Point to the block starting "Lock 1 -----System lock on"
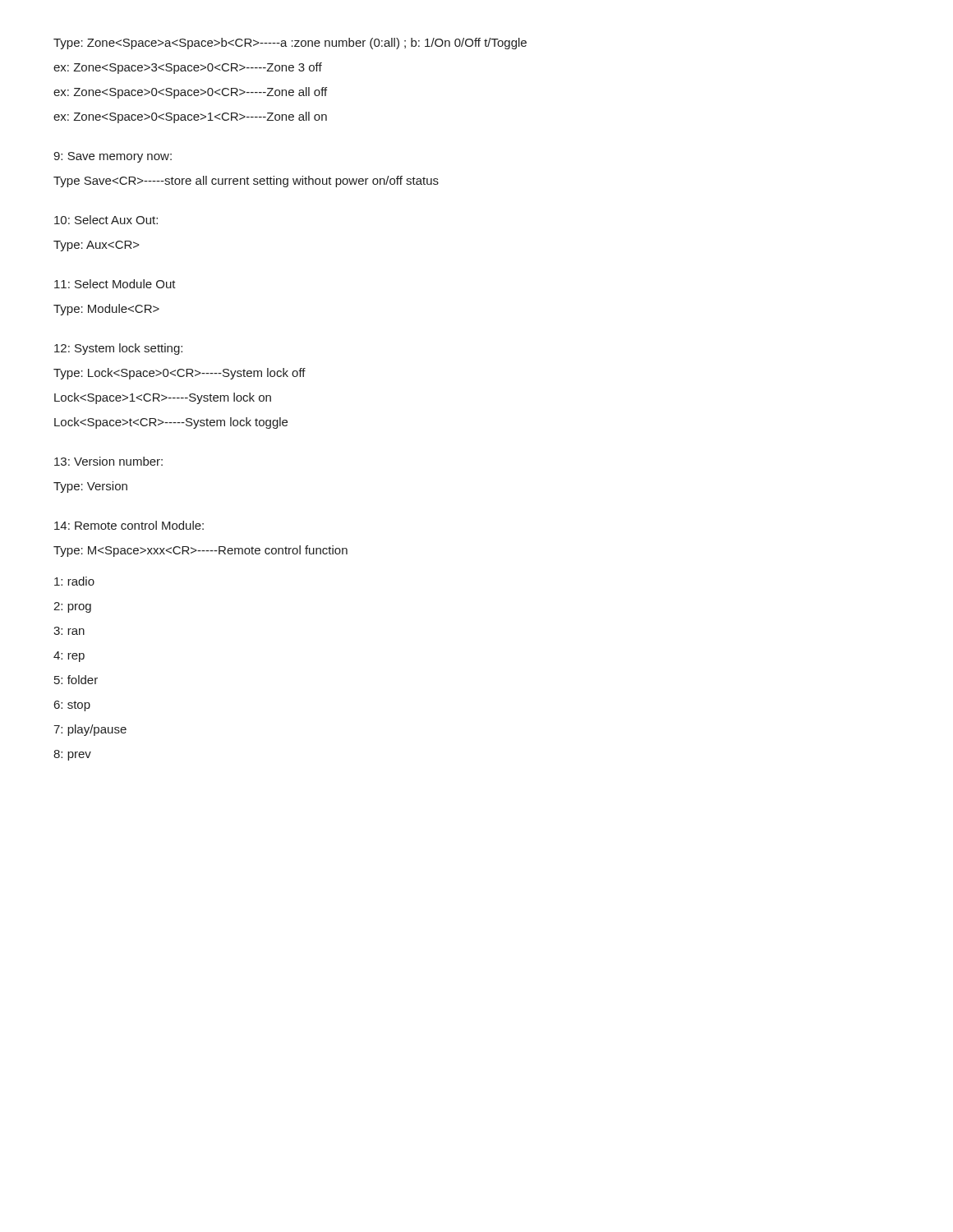Screen dimensions: 1232x953 click(x=163, y=397)
